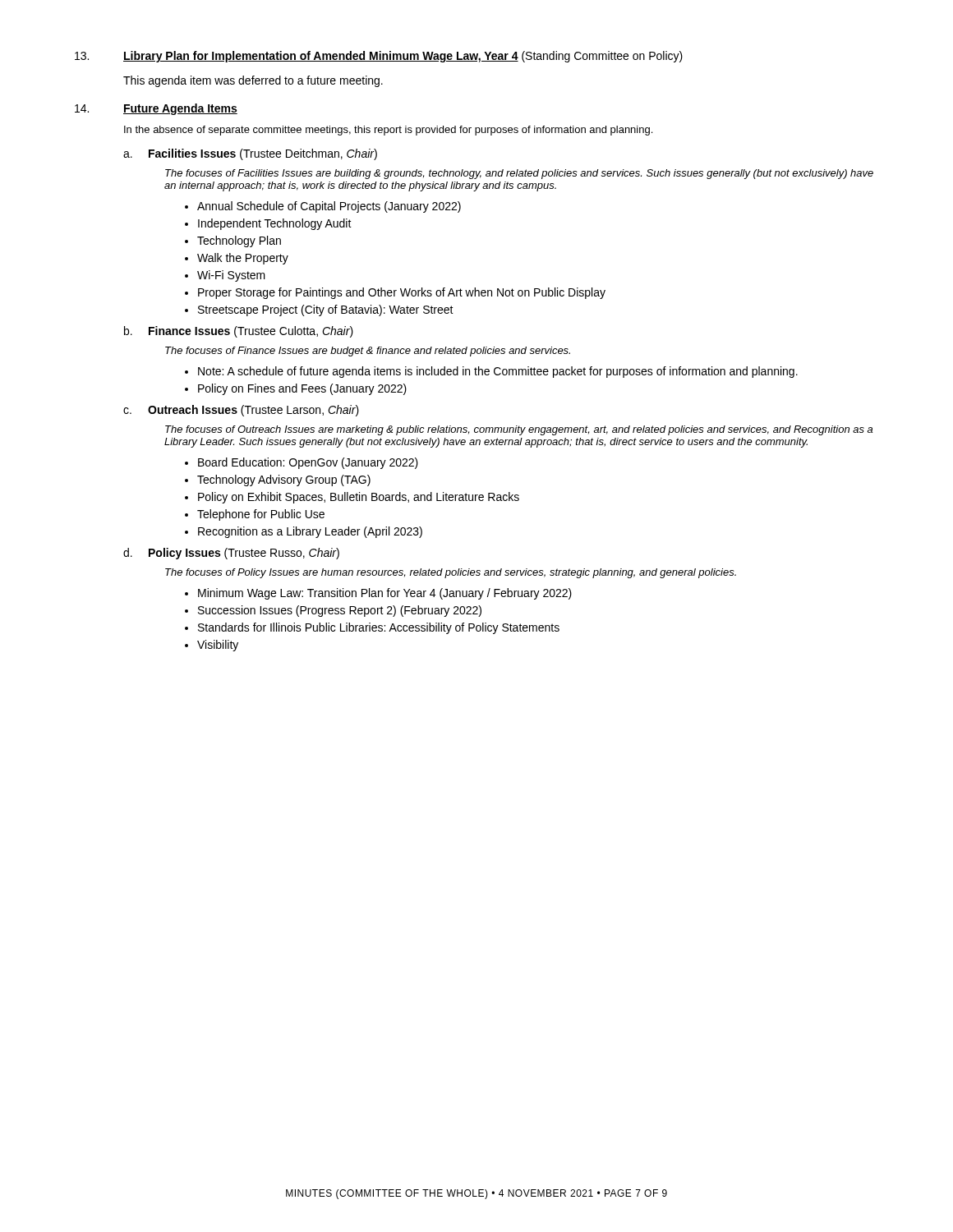The image size is (953, 1232).
Task: Find the list item that says "Minimum Wage Law: Transition"
Action: 538,619
